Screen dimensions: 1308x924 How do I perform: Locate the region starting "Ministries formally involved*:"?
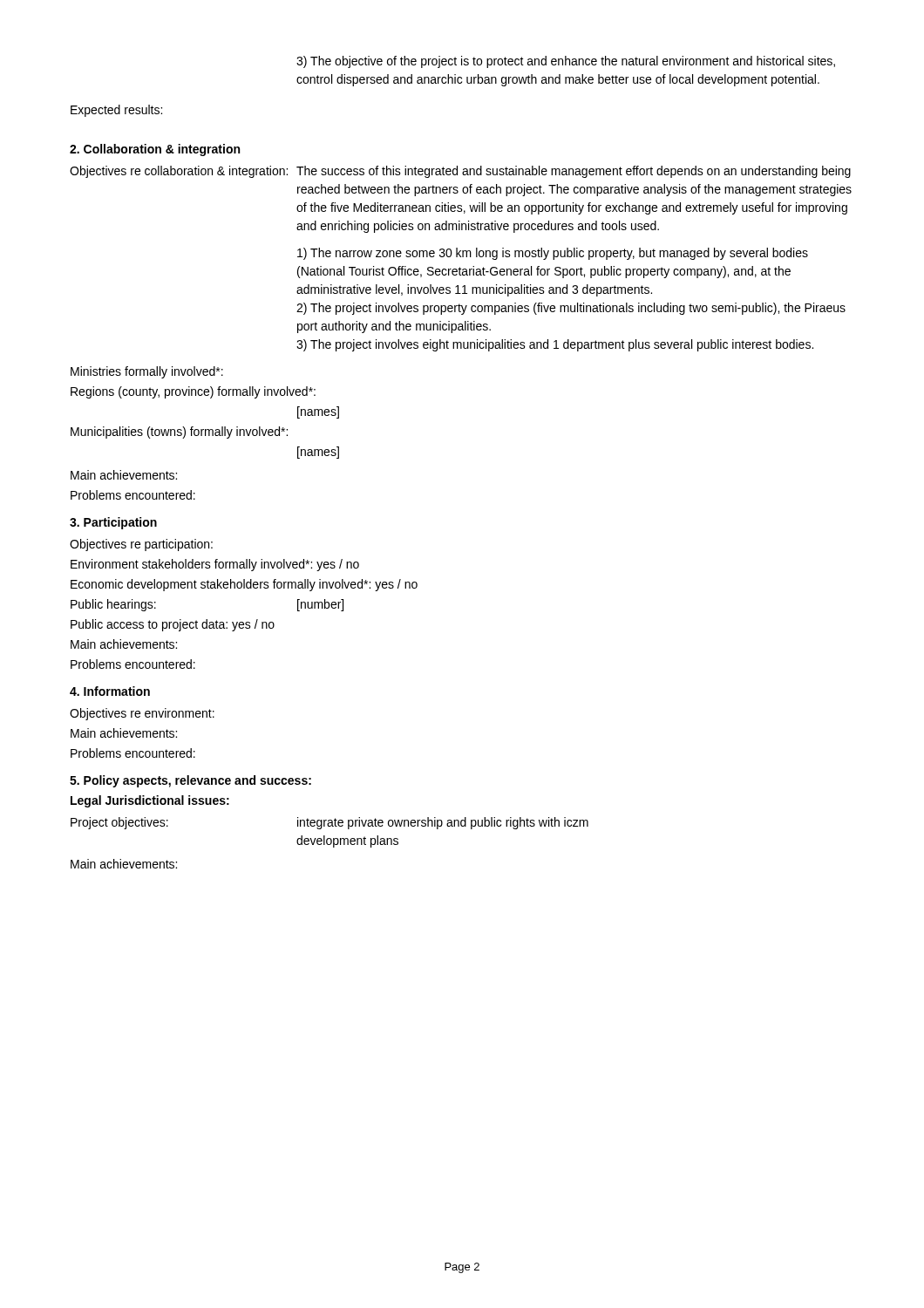(x=147, y=371)
